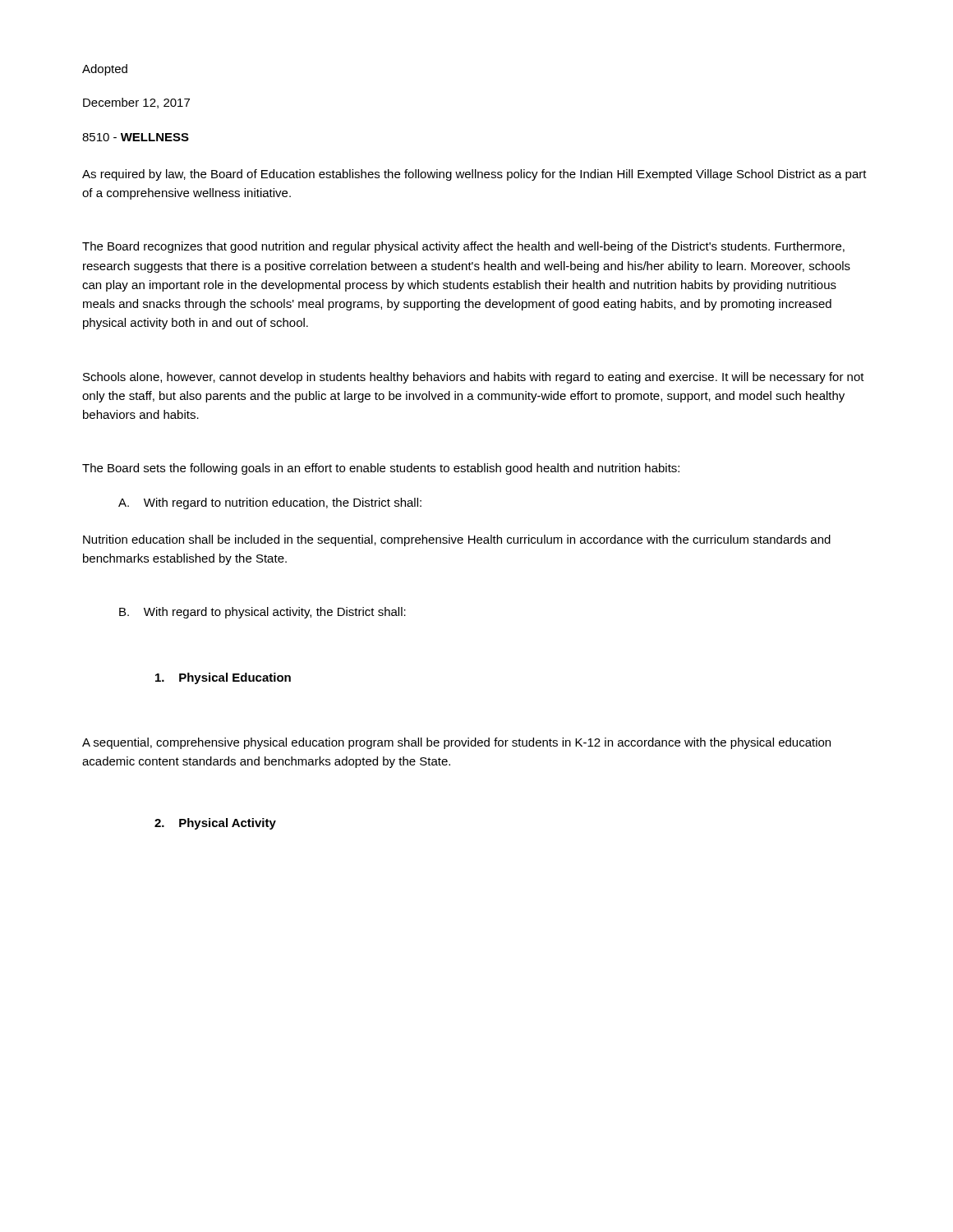The width and height of the screenshot is (953, 1232).
Task: Select the block starting "December 12, 2017"
Action: coord(136,103)
